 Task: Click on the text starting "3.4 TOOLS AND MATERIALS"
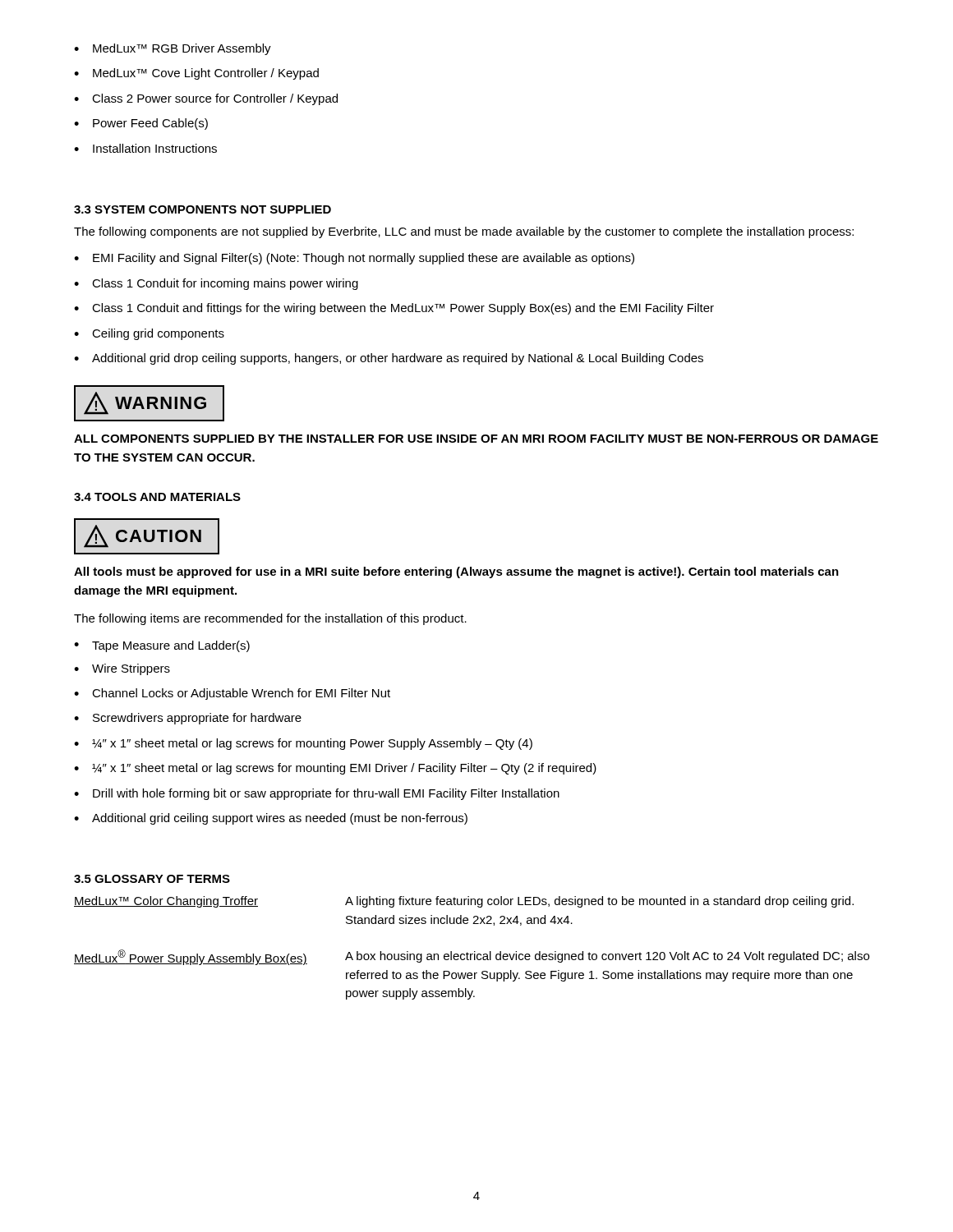click(157, 497)
